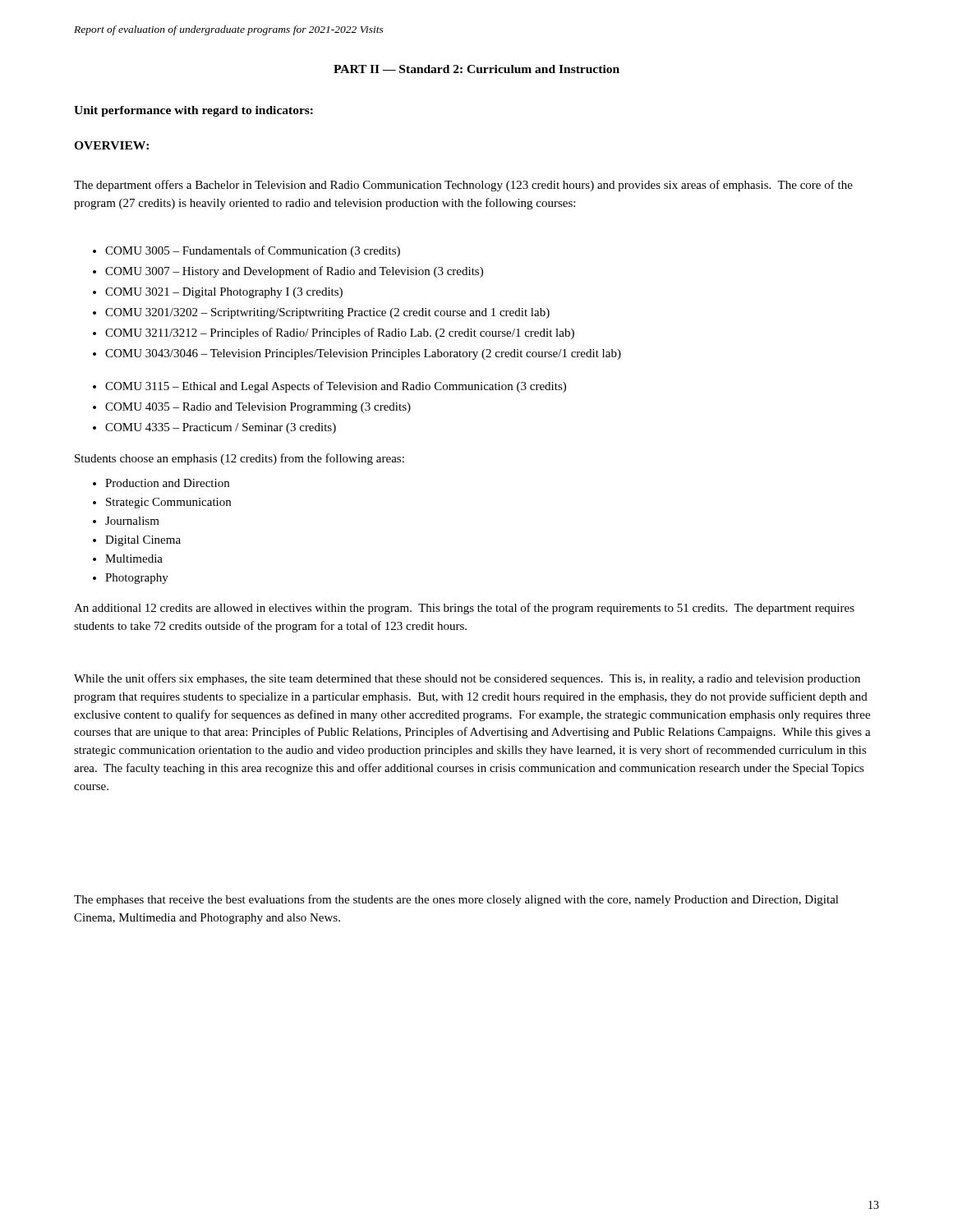Click on the block starting "COMU 3201/3202 –"
953x1232 pixels.
tap(476, 313)
